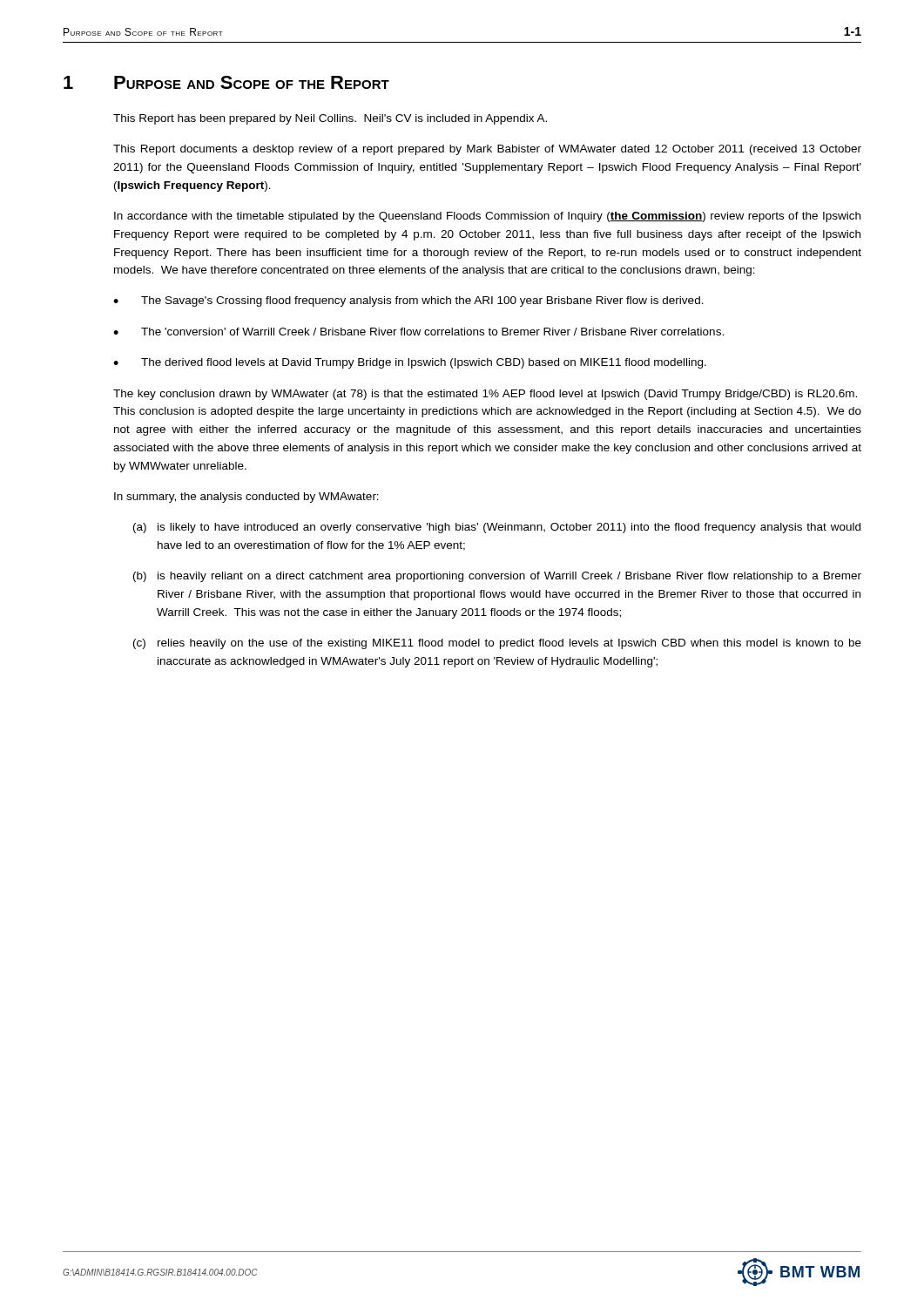Point to the block starting "(b) is heavily reliant on a direct"
Image resolution: width=924 pixels, height=1307 pixels.
point(497,594)
